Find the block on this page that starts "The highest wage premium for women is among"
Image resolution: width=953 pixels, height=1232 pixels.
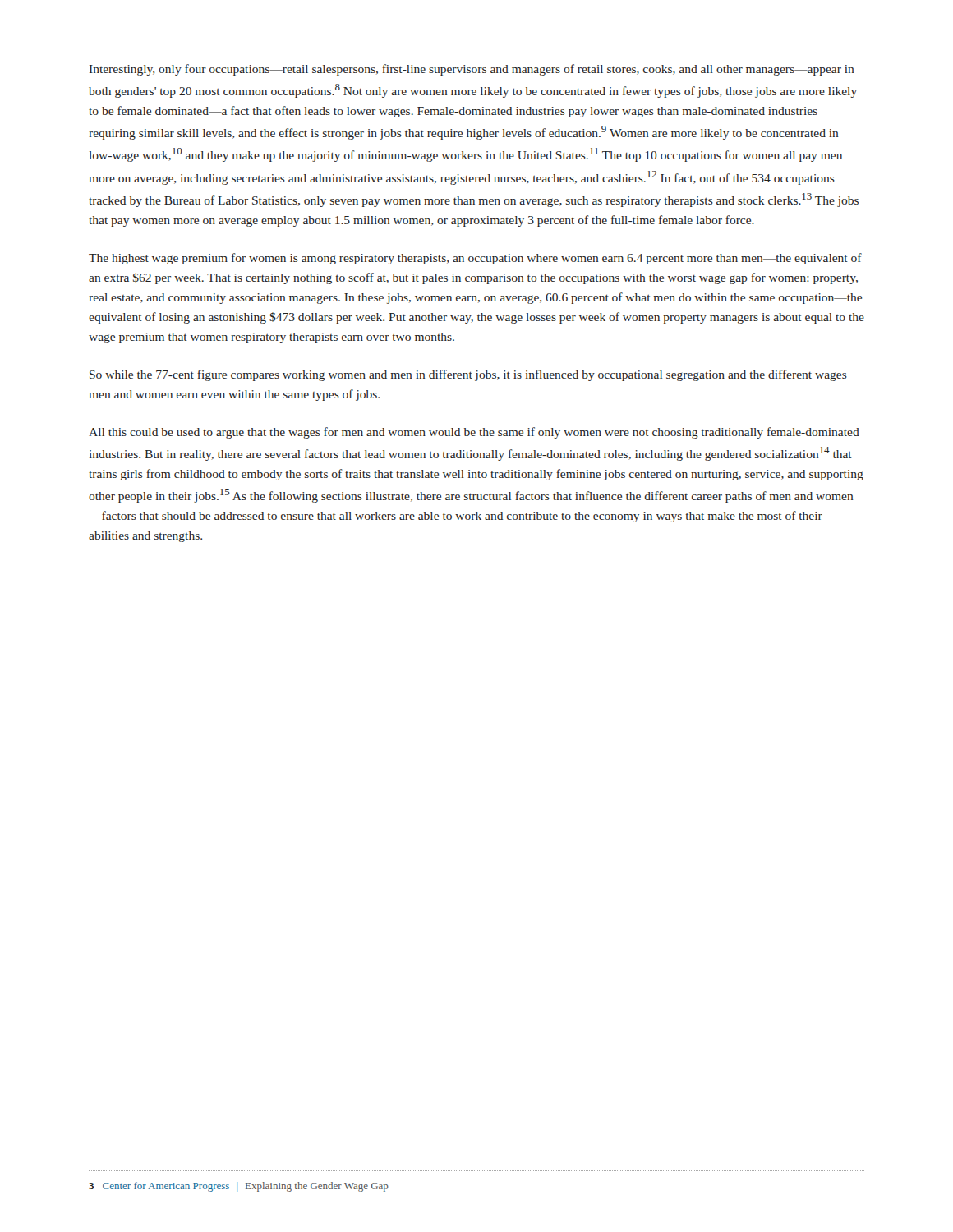pos(476,297)
